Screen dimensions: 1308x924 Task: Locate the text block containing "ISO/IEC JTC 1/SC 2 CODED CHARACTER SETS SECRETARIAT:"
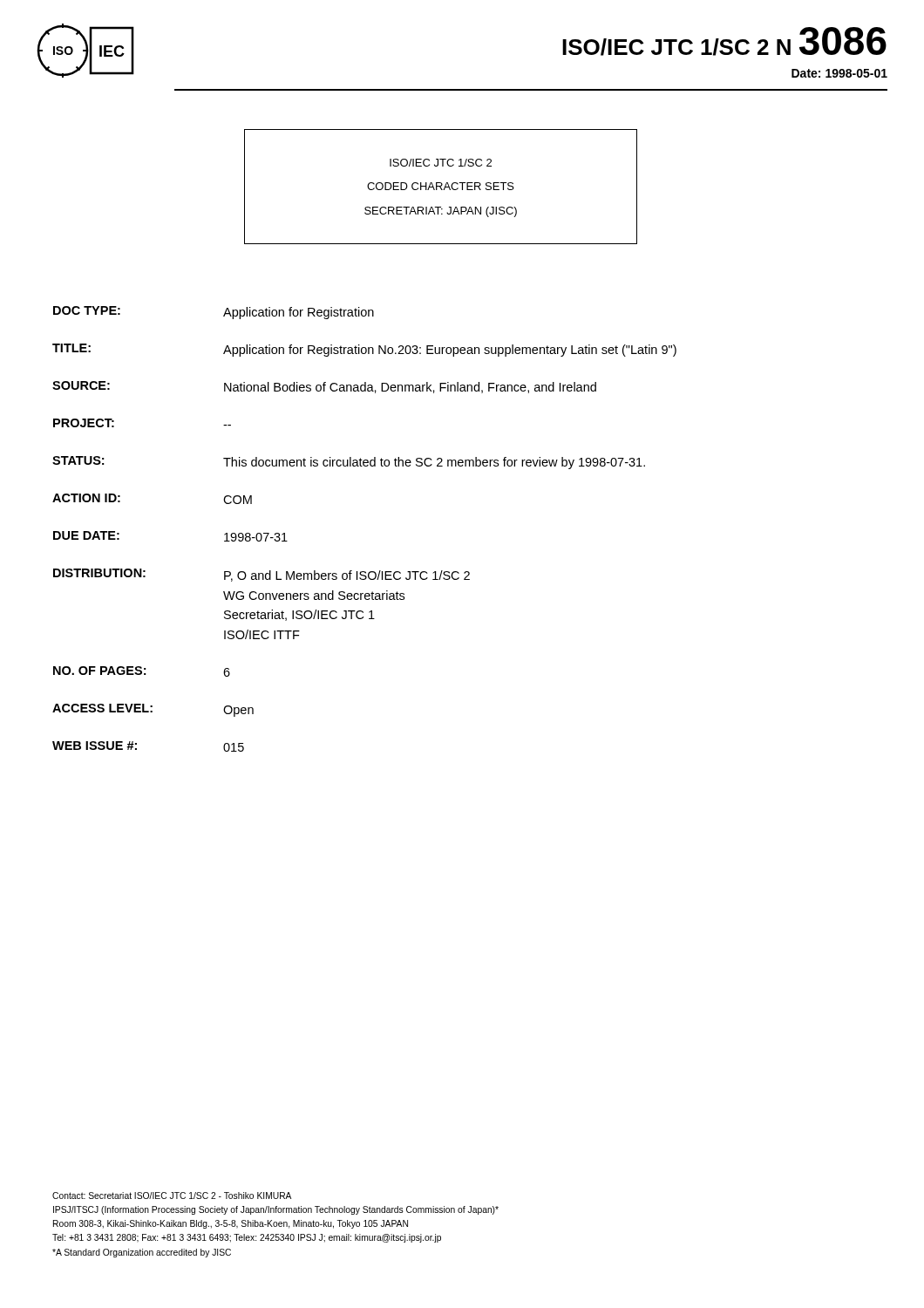click(x=441, y=186)
